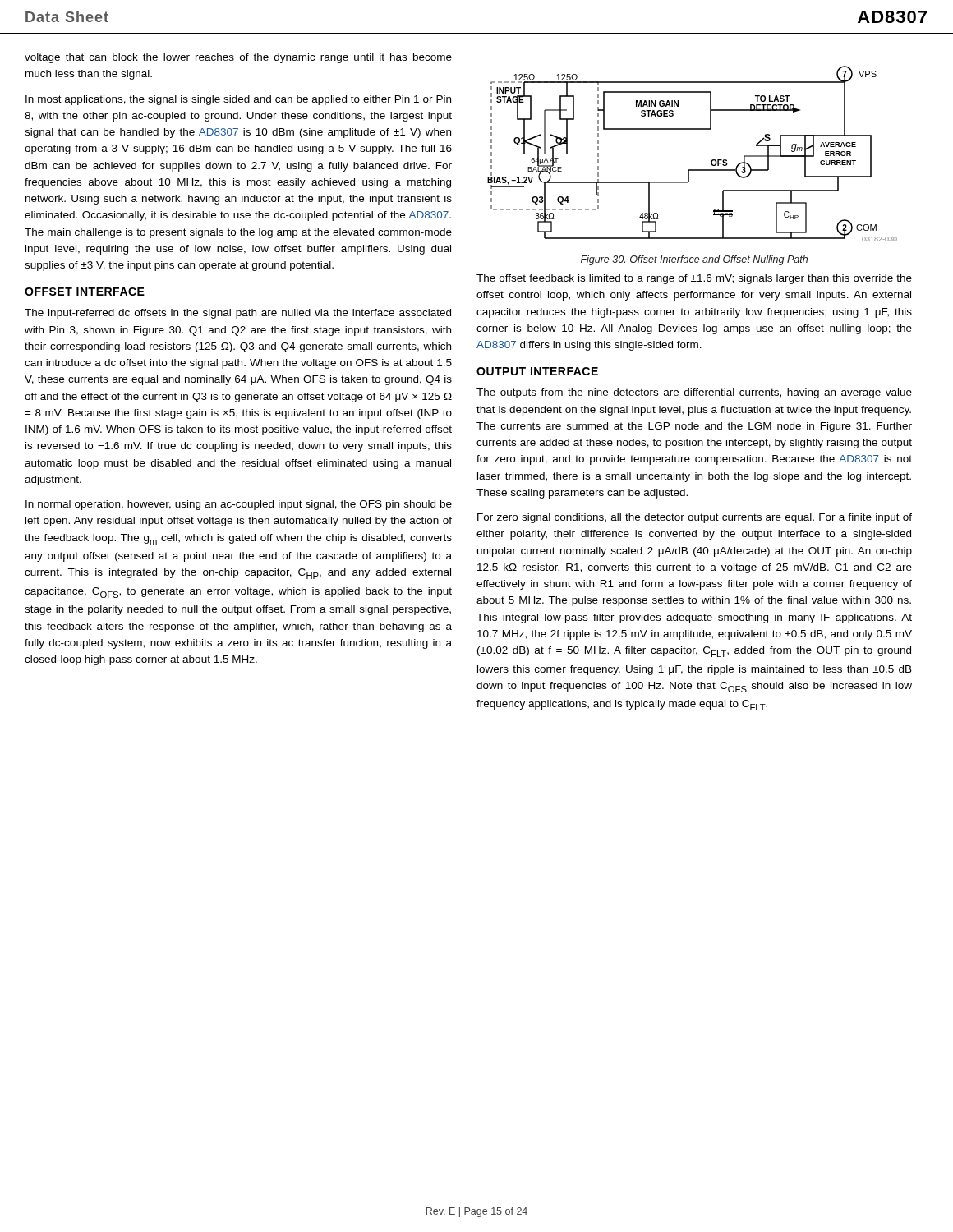Viewport: 953px width, 1232px height.
Task: Select the block starting "The input-referred dc offsets in the signal path"
Action: point(238,314)
